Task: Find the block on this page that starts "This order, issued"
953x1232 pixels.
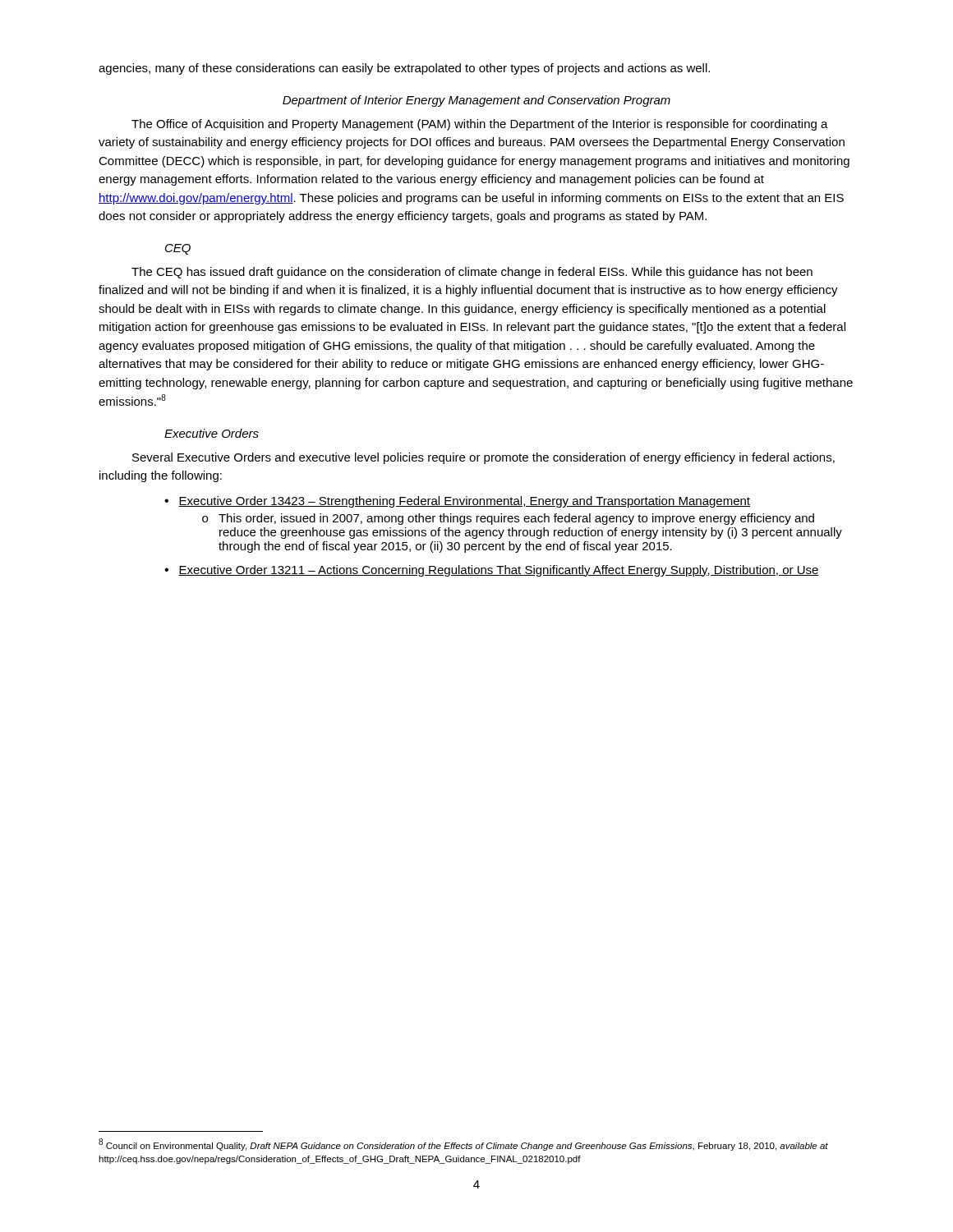Action: click(536, 531)
